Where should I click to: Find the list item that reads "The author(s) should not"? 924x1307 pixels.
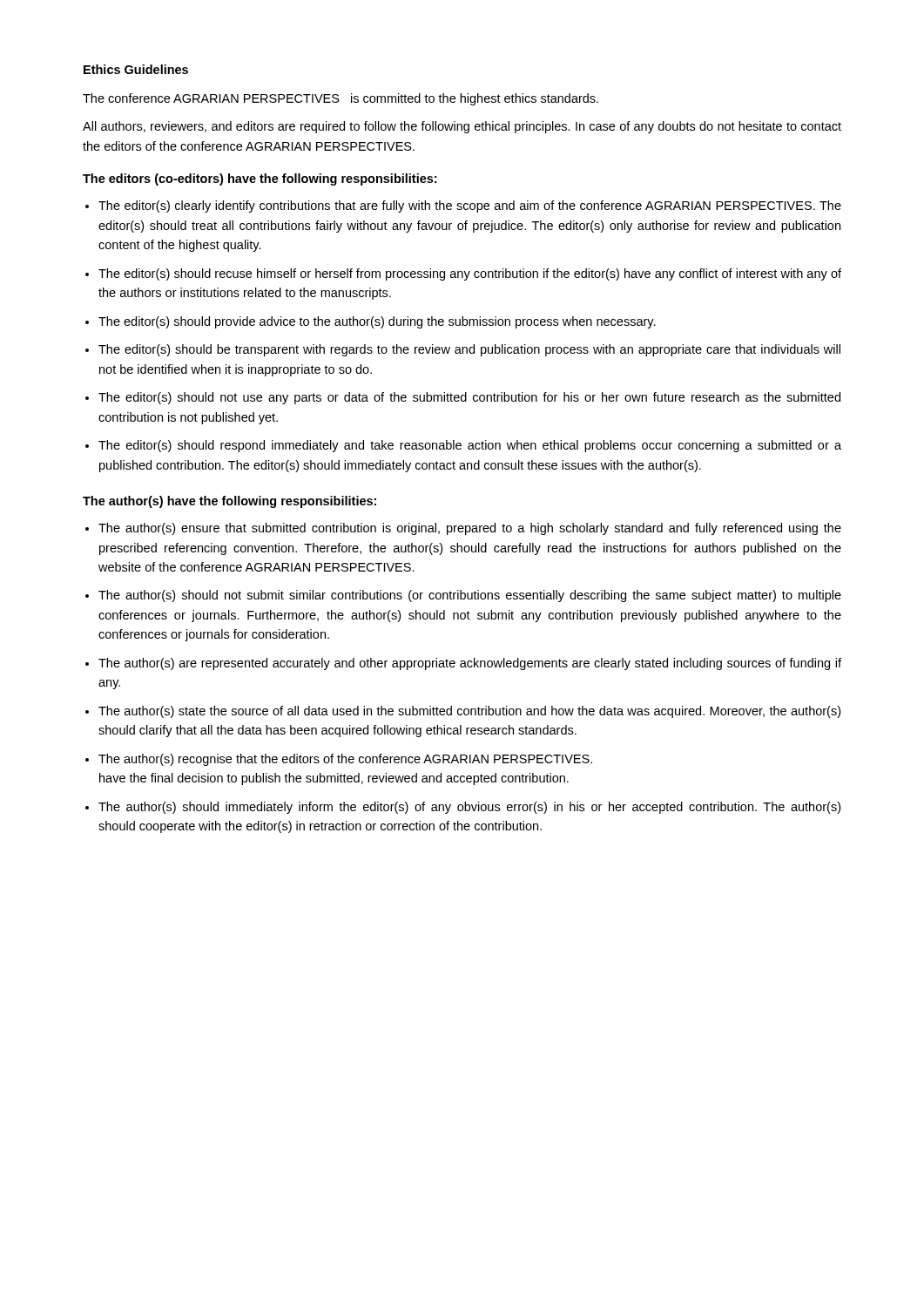point(470,615)
